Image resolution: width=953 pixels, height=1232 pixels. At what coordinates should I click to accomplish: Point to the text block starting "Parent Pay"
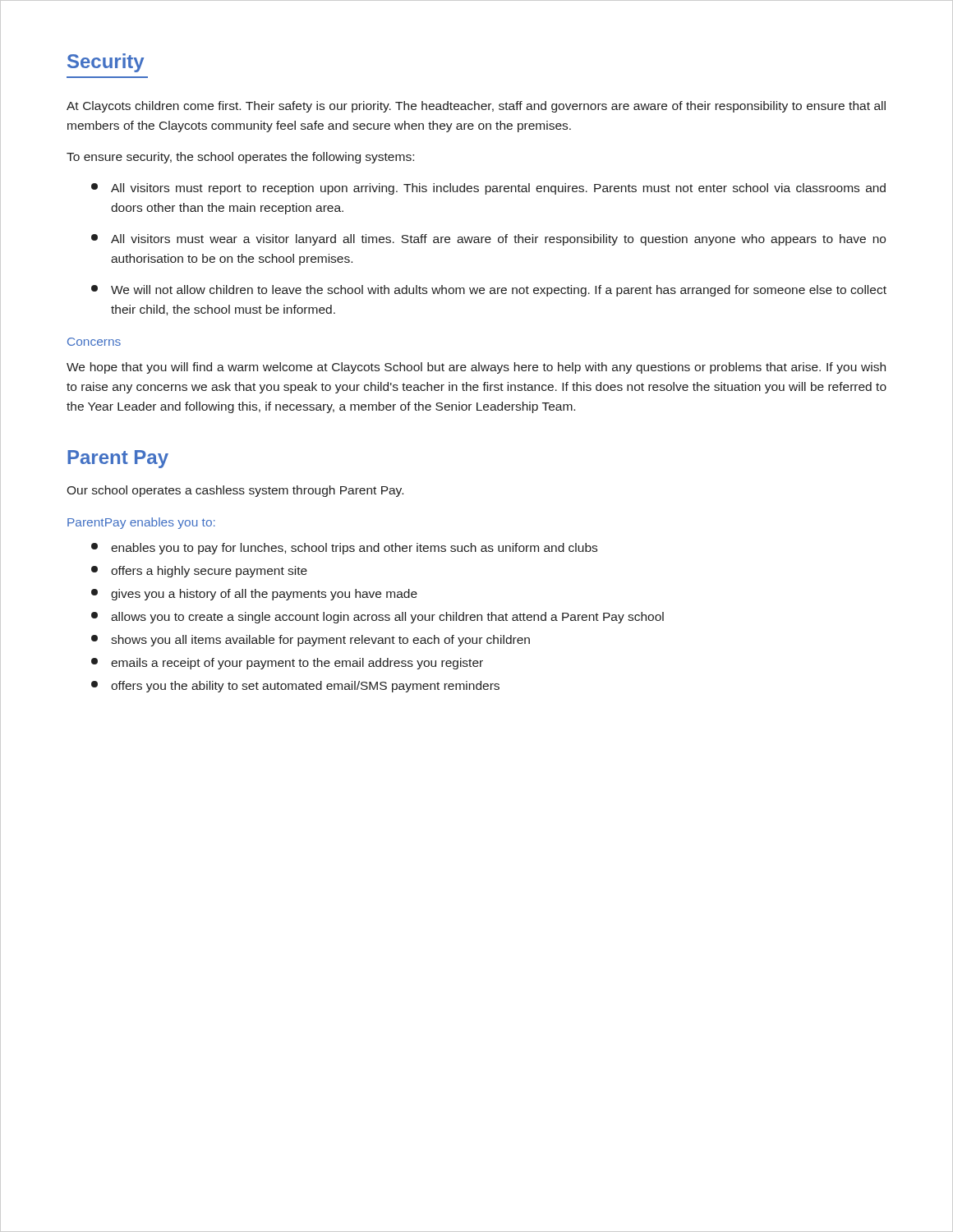point(118,458)
